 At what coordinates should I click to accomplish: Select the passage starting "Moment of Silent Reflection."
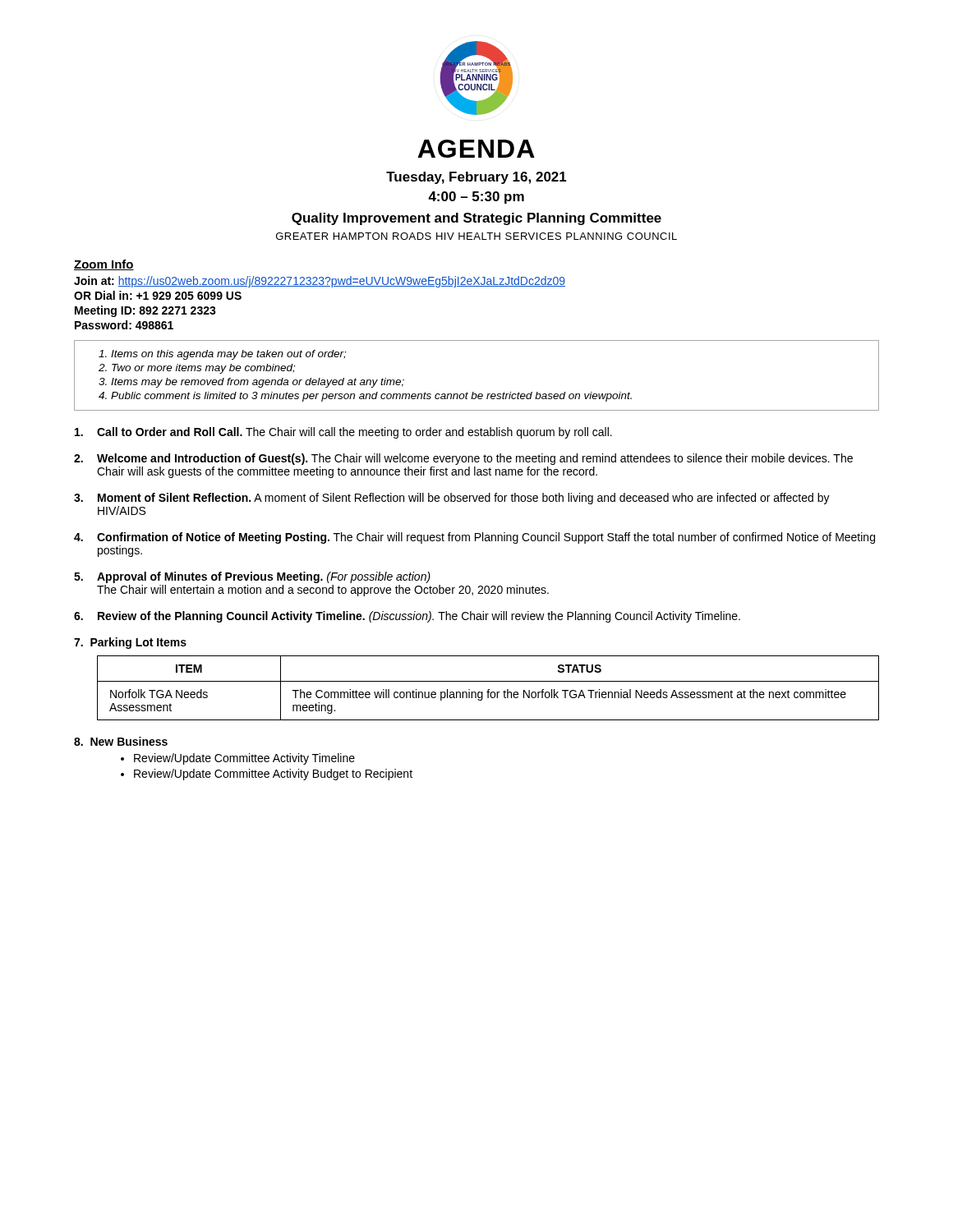[476, 504]
